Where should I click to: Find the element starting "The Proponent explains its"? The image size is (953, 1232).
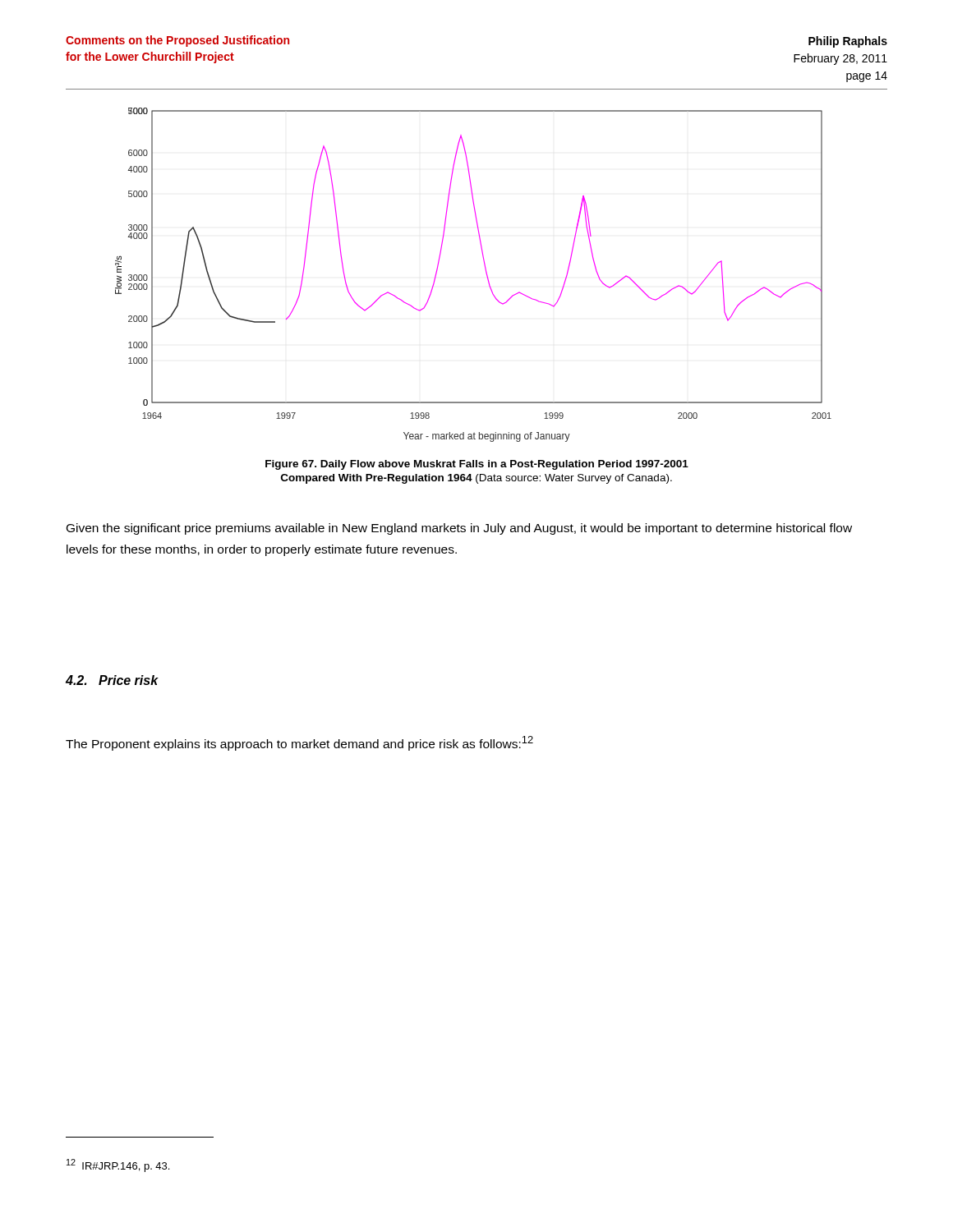300,742
